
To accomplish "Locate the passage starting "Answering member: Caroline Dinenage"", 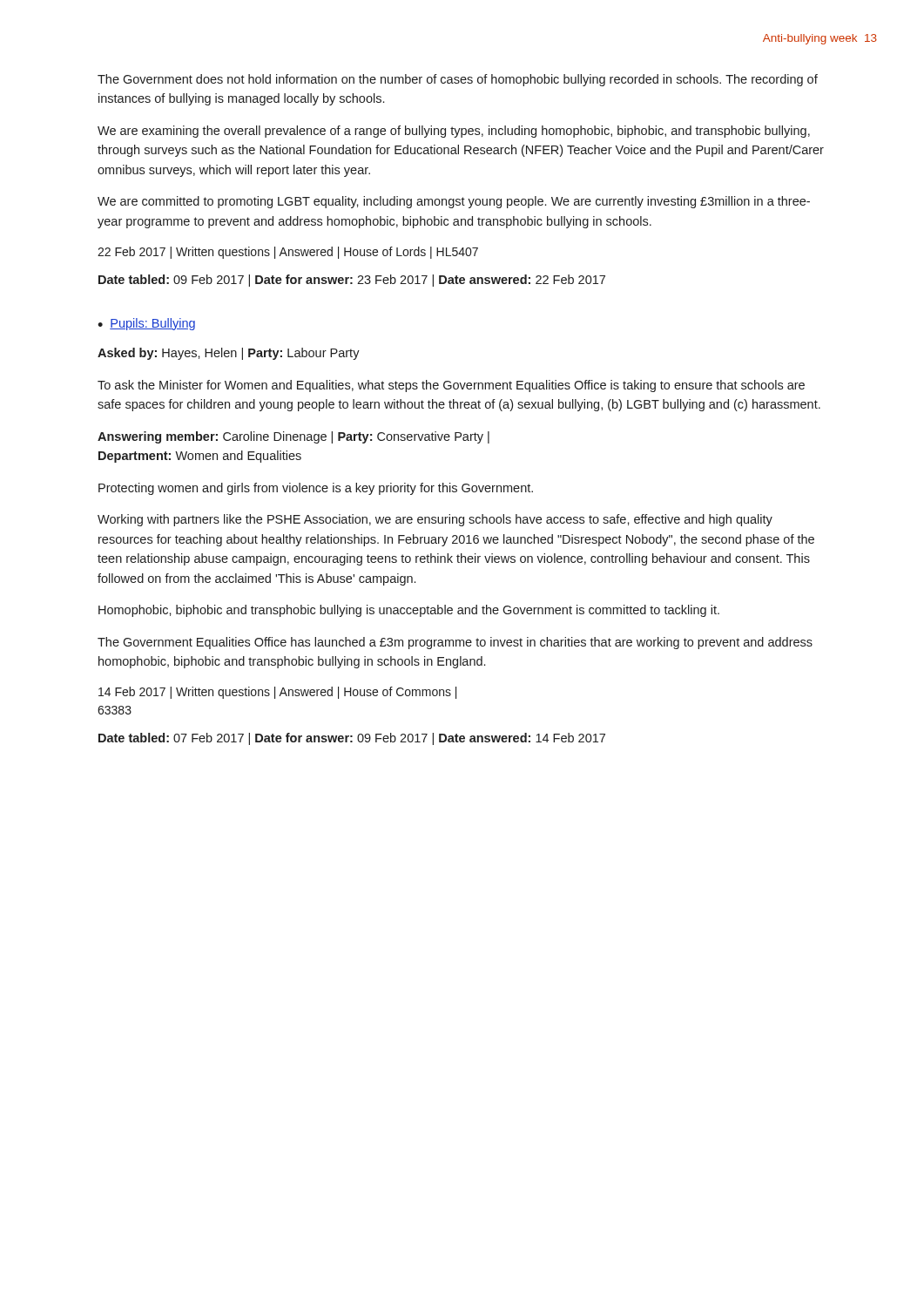I will pyautogui.click(x=294, y=446).
